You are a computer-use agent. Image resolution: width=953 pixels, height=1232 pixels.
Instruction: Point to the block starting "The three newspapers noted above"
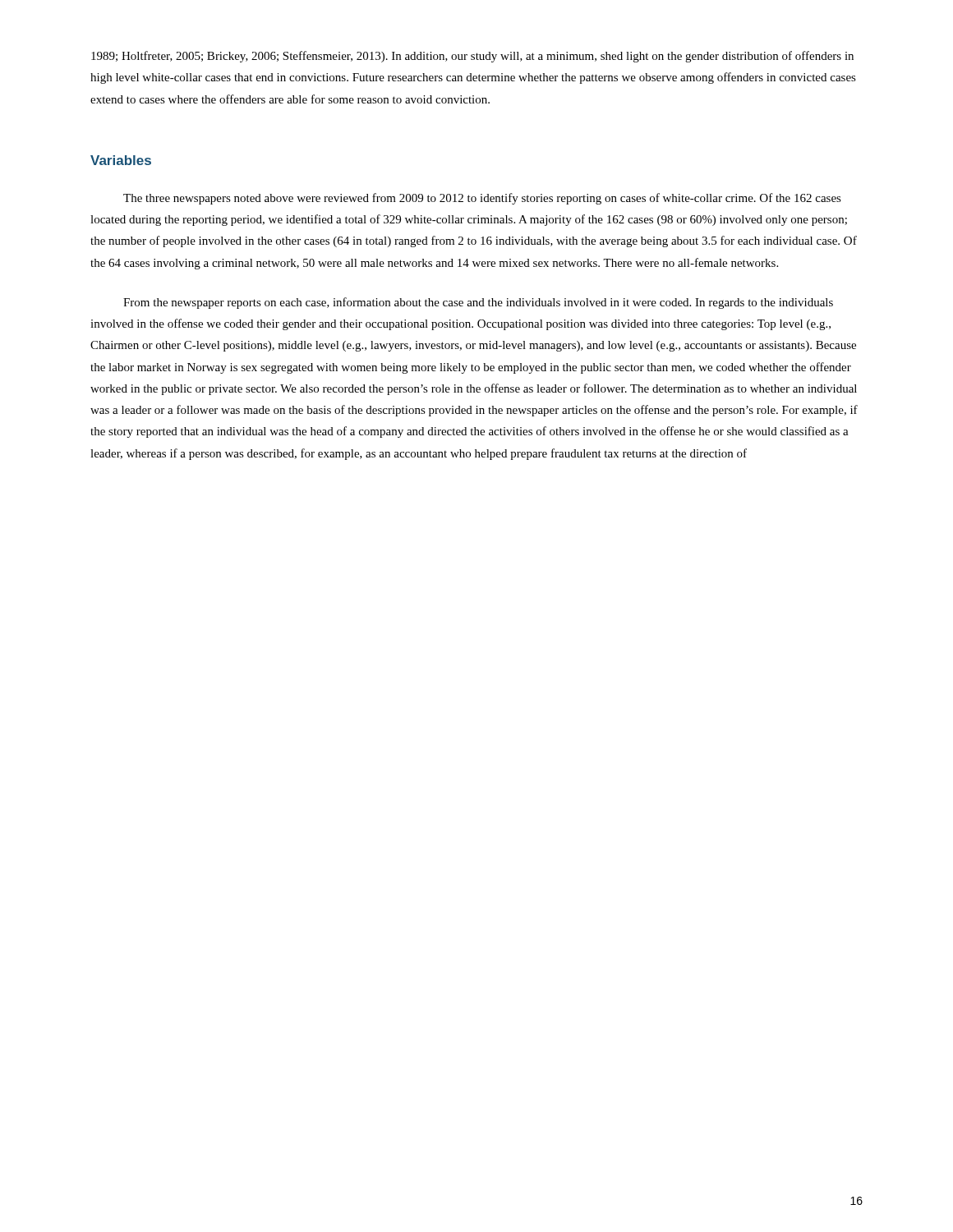[476, 325]
